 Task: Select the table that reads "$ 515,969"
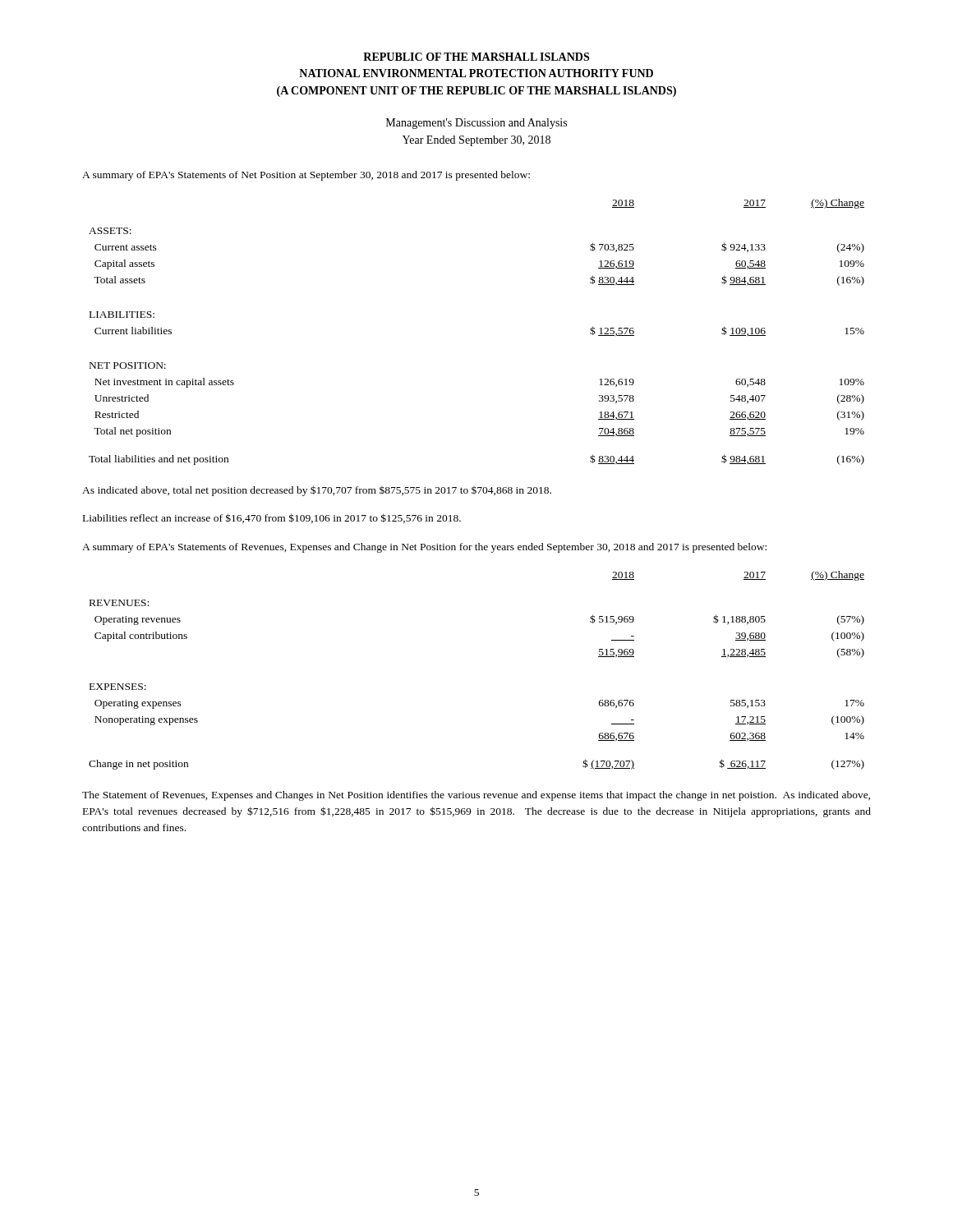click(x=476, y=669)
